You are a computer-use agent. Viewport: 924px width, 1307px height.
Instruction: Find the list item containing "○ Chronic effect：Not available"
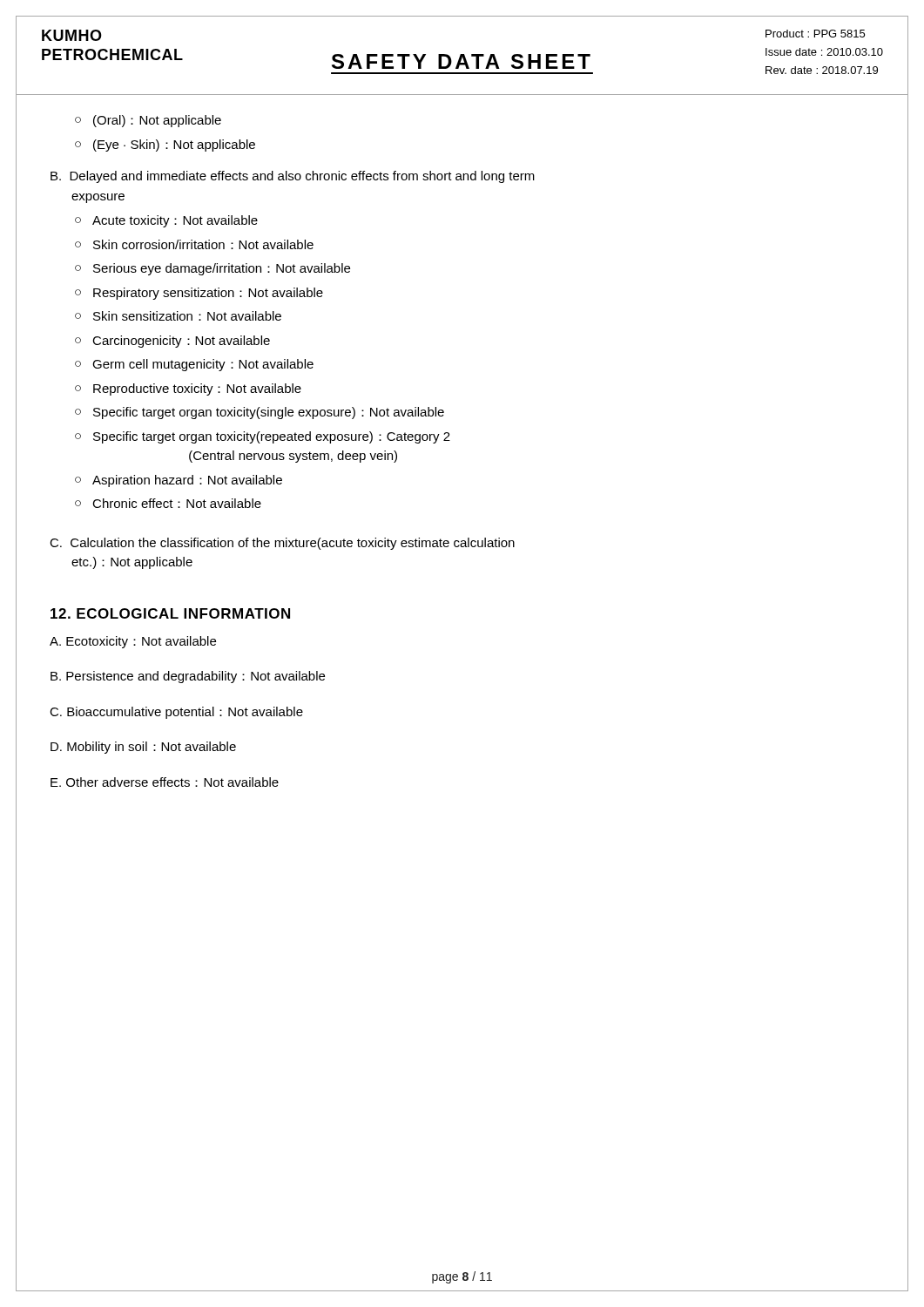click(168, 504)
